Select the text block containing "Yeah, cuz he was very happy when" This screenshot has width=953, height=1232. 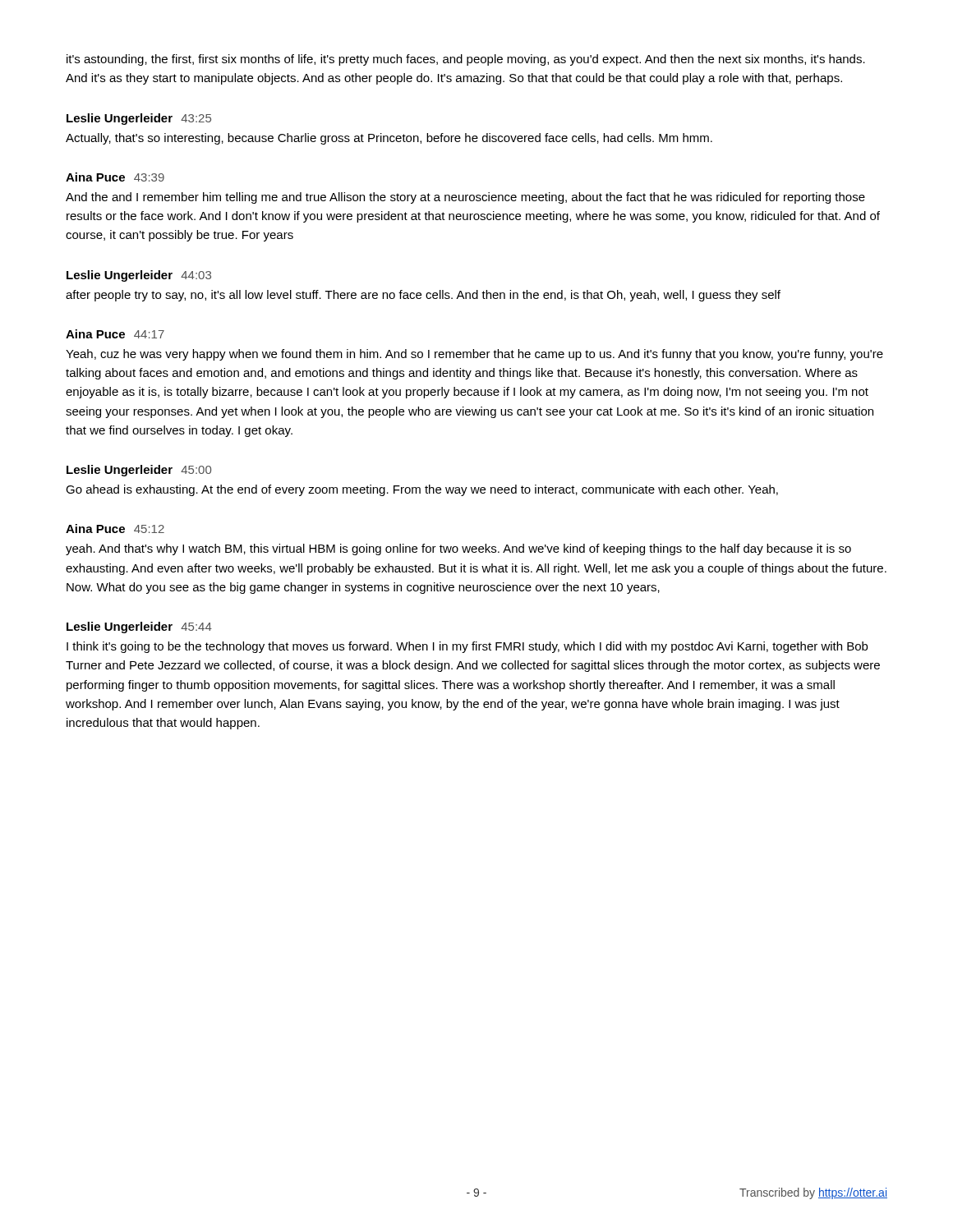click(x=476, y=392)
